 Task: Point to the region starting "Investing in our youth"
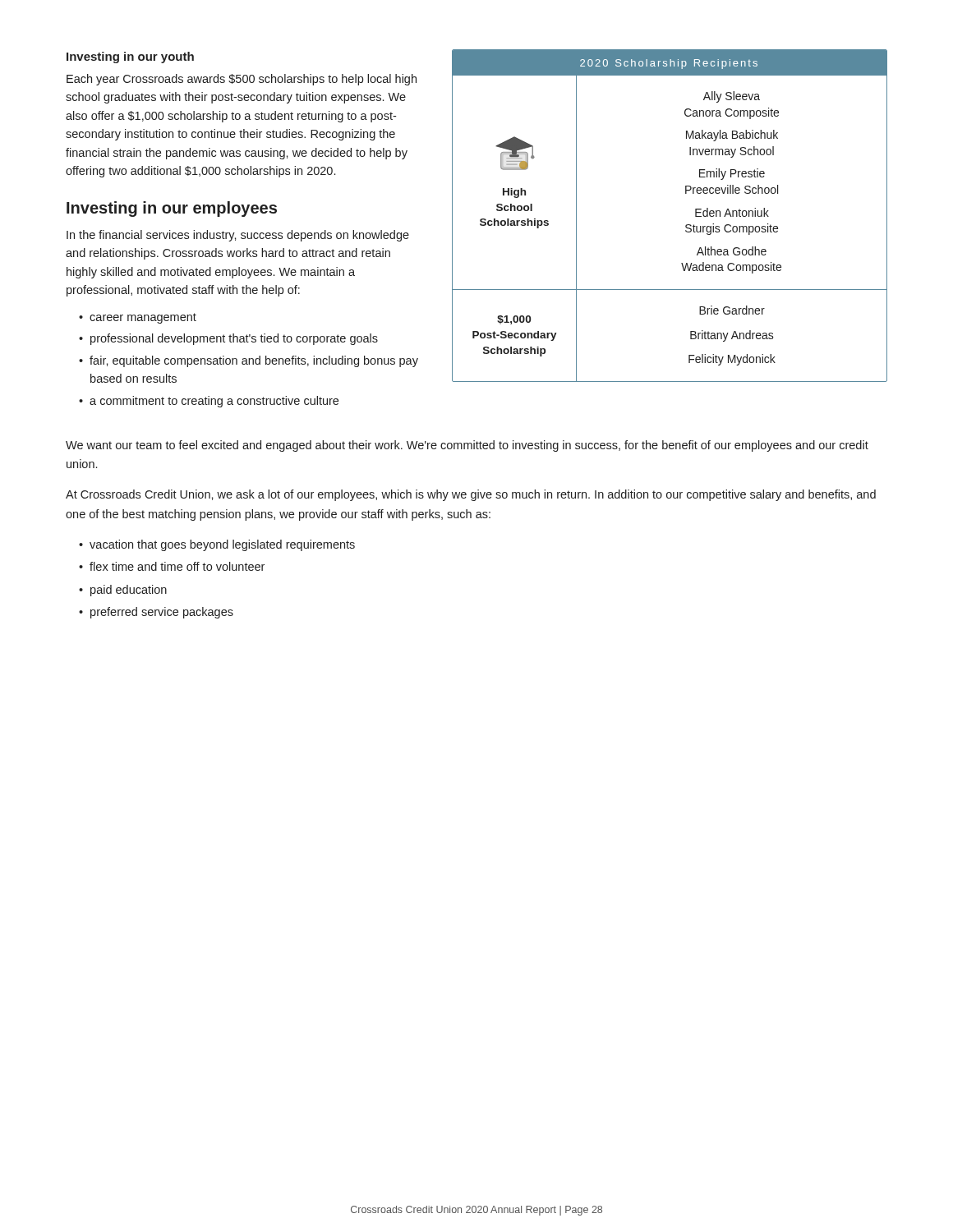(x=130, y=56)
